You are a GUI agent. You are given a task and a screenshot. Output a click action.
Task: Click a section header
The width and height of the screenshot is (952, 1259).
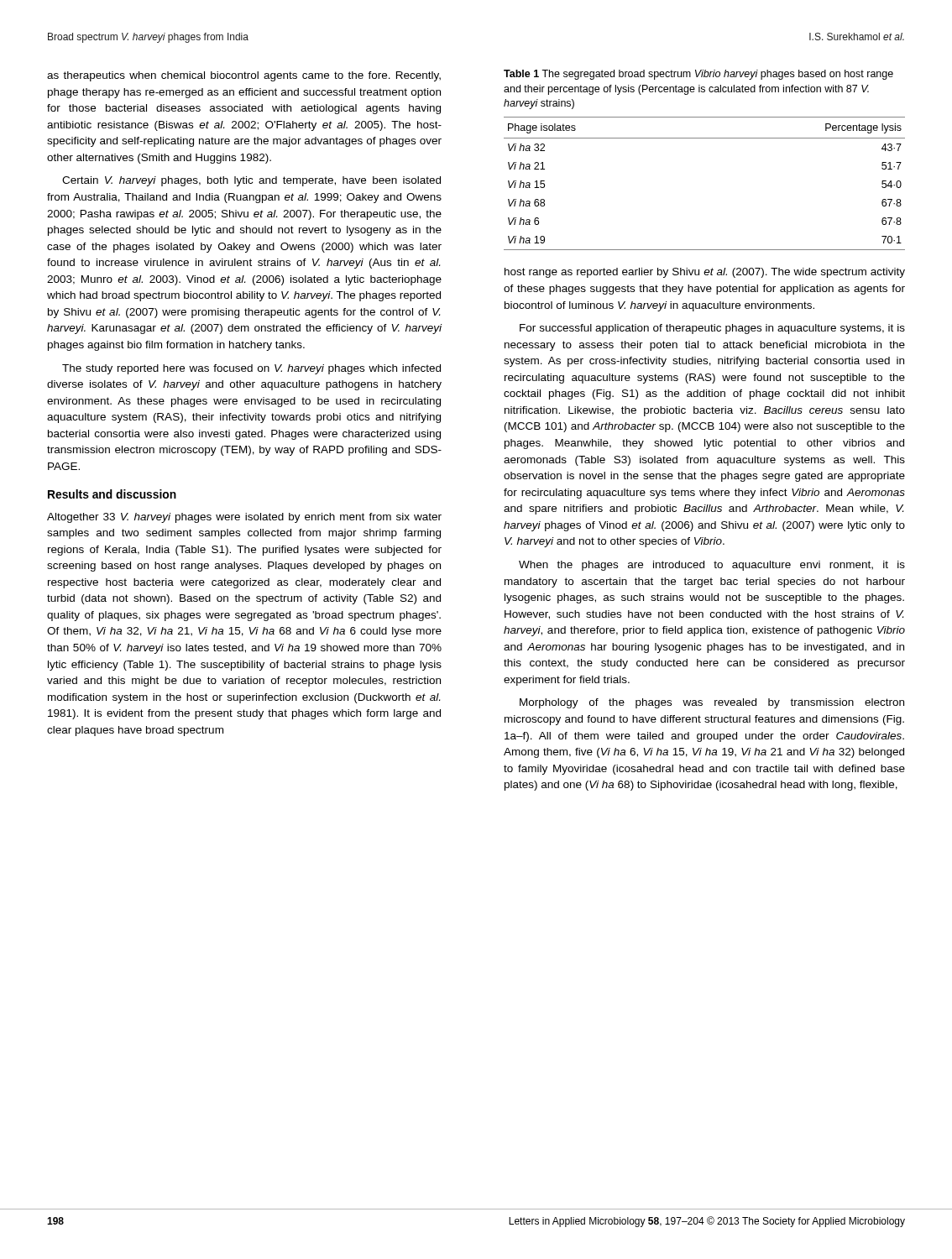pos(112,494)
